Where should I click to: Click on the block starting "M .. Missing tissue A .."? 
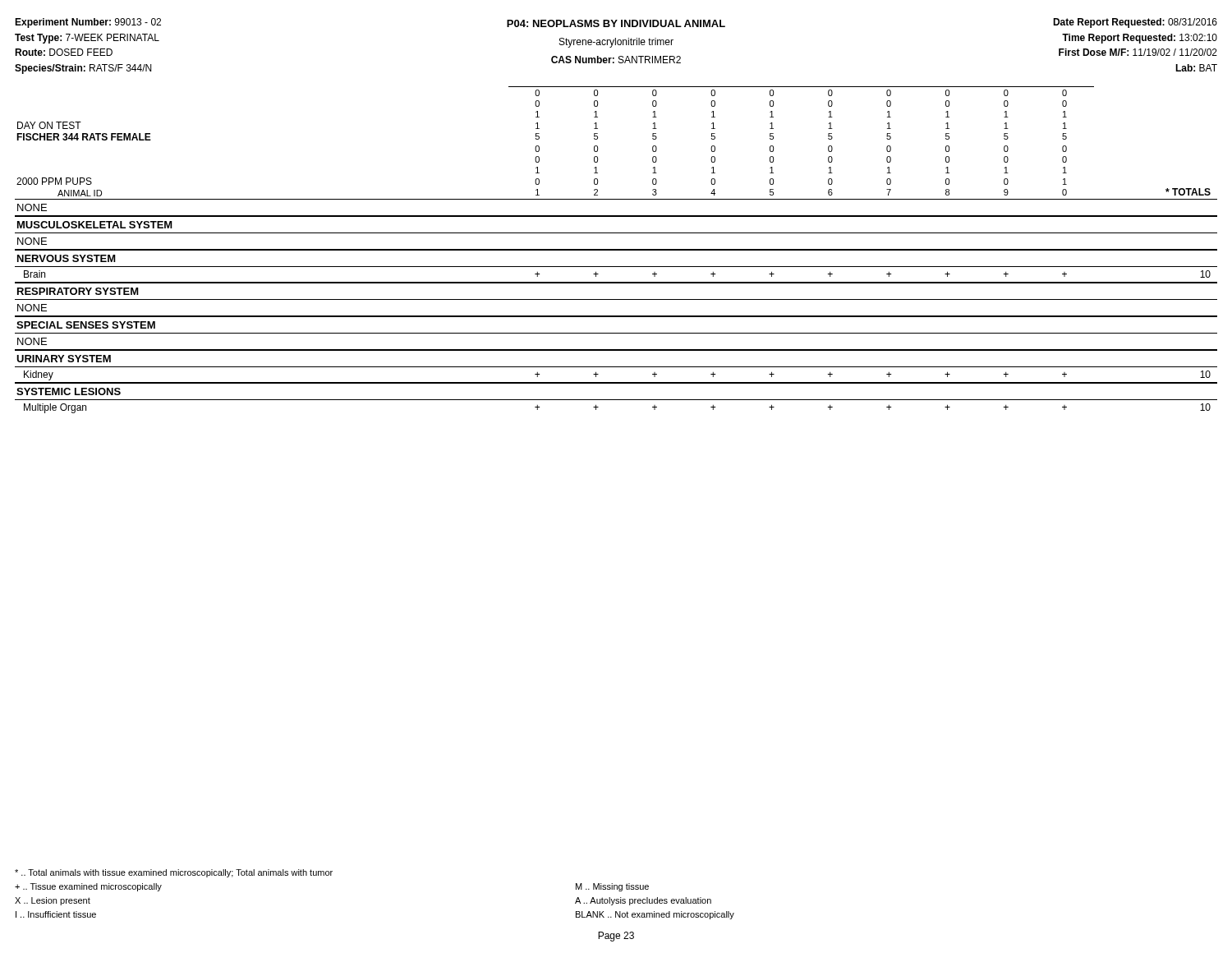(x=655, y=900)
